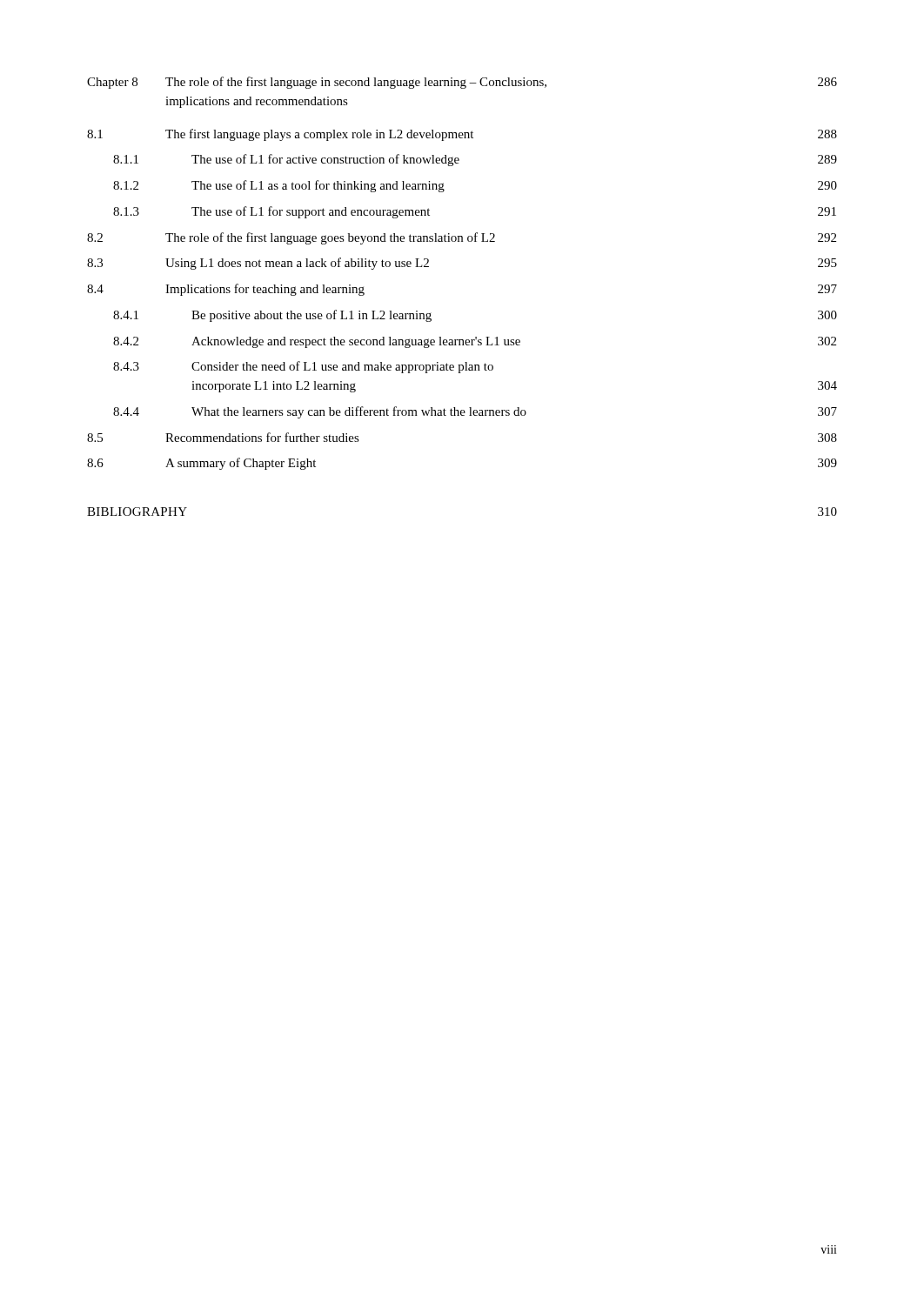Find the element starting "8.4.1 Be positive about"

click(x=125, y=315)
